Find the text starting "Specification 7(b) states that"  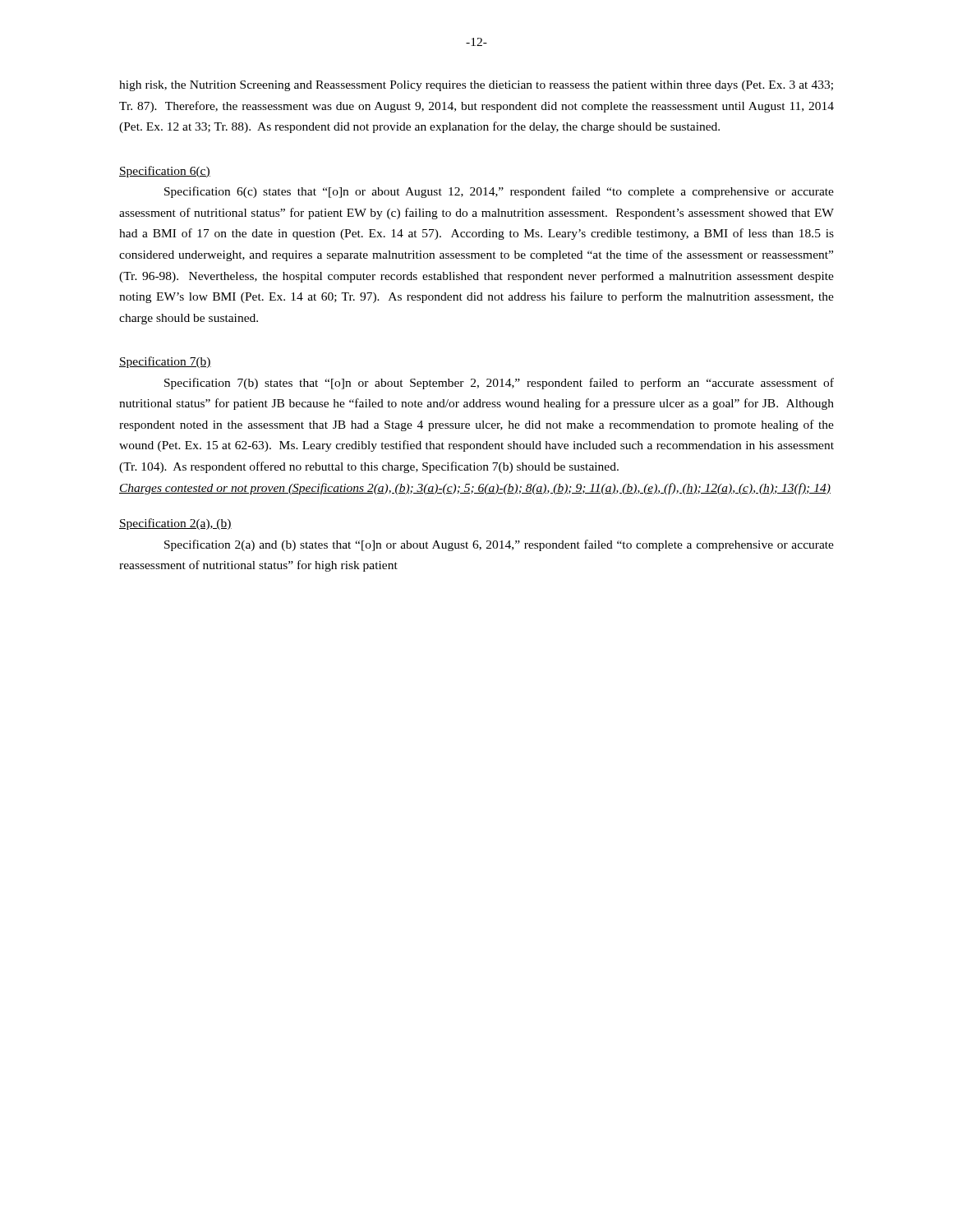(x=476, y=435)
